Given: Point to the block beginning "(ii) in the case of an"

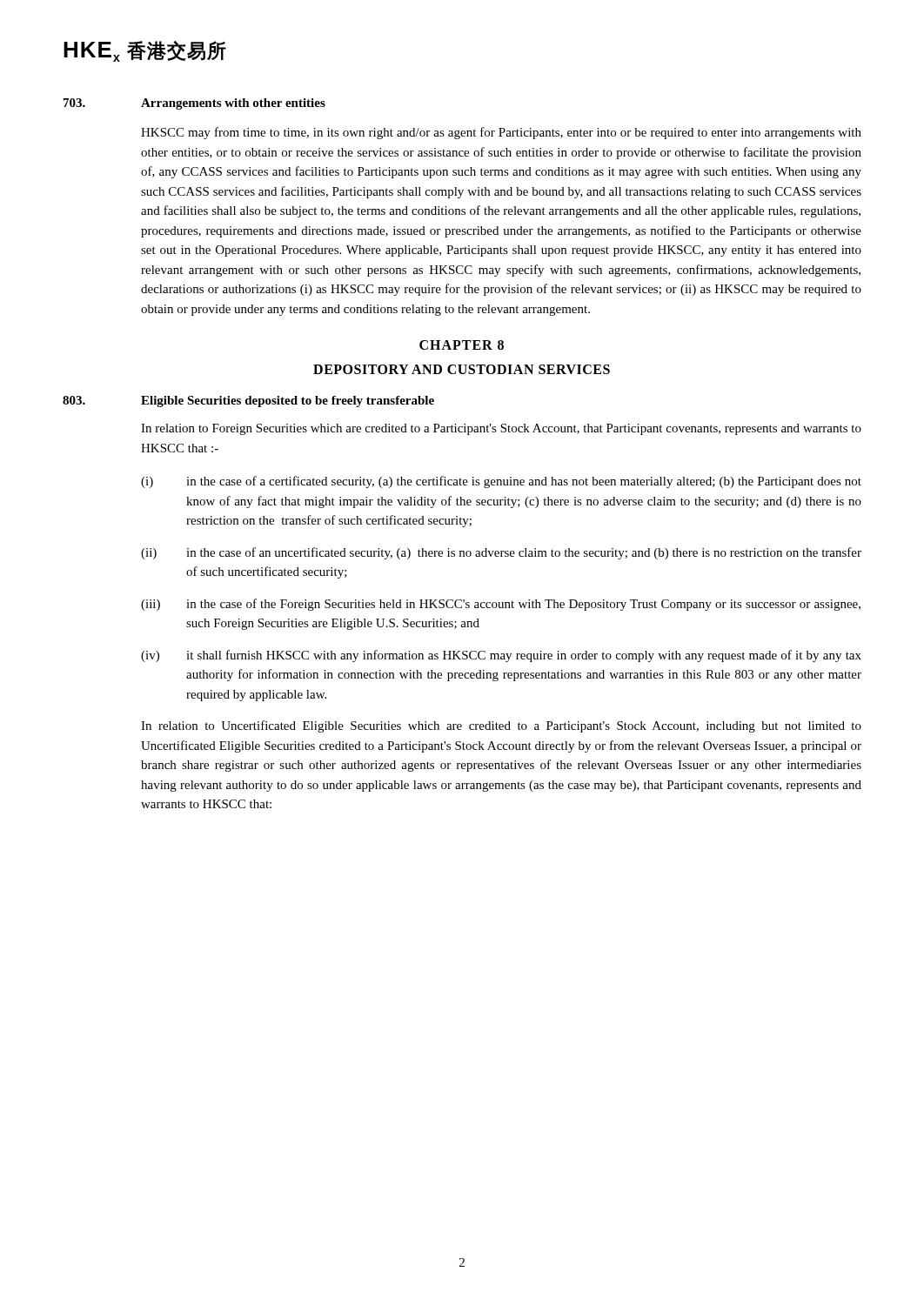Looking at the screenshot, I should coord(501,562).
